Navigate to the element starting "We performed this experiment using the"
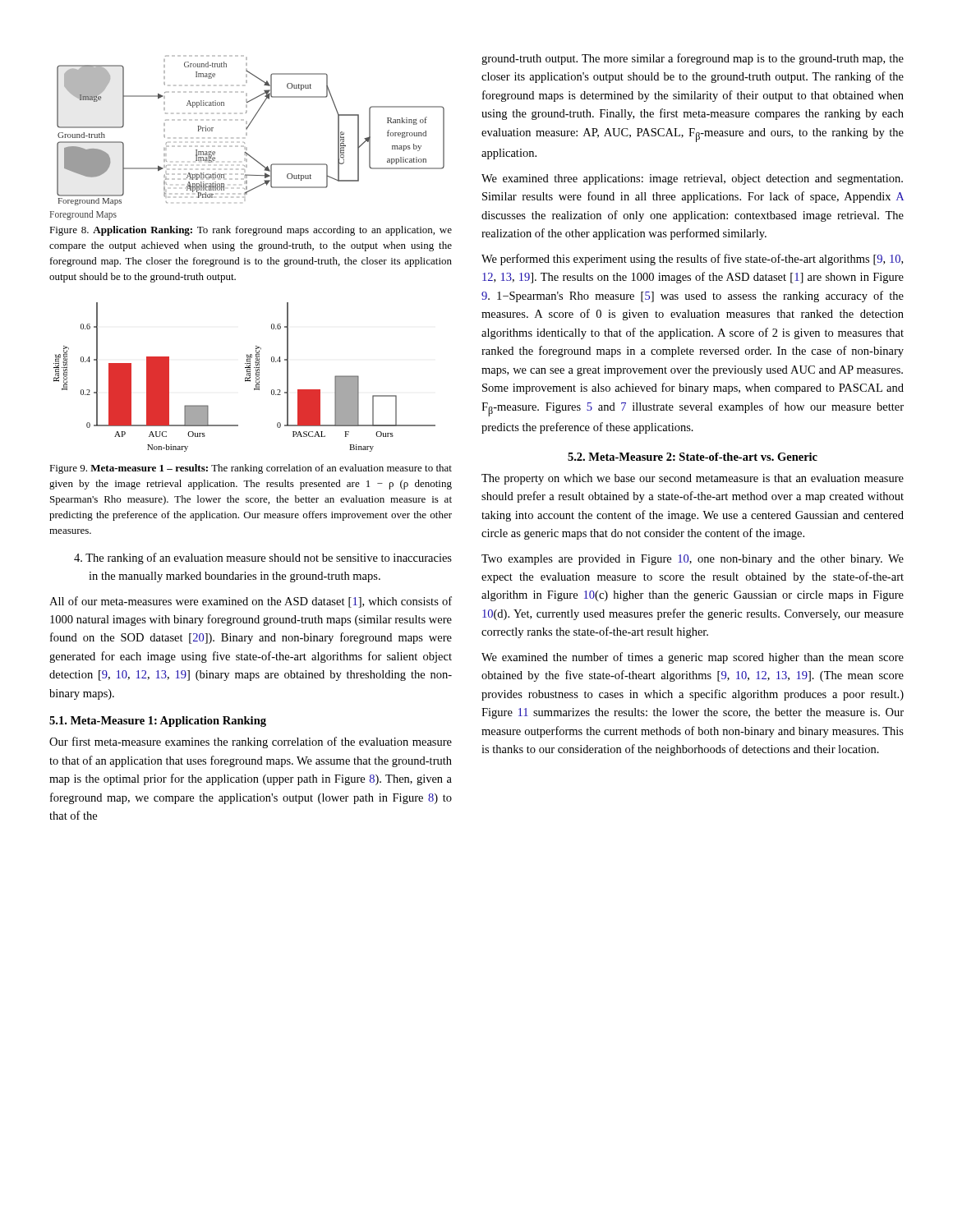 click(693, 343)
